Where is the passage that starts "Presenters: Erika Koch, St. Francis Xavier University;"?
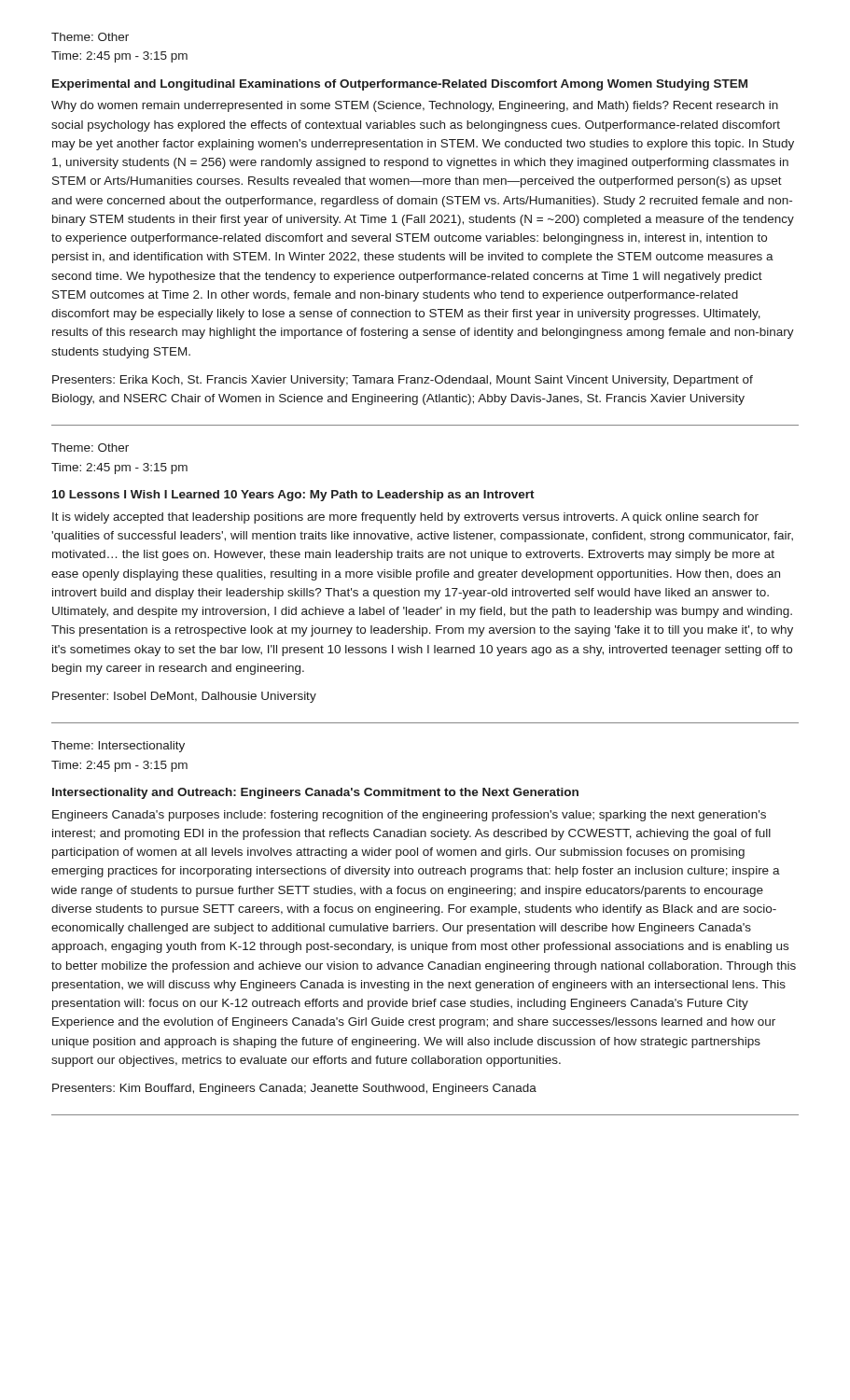Screen dimensions: 1400x850 click(402, 389)
